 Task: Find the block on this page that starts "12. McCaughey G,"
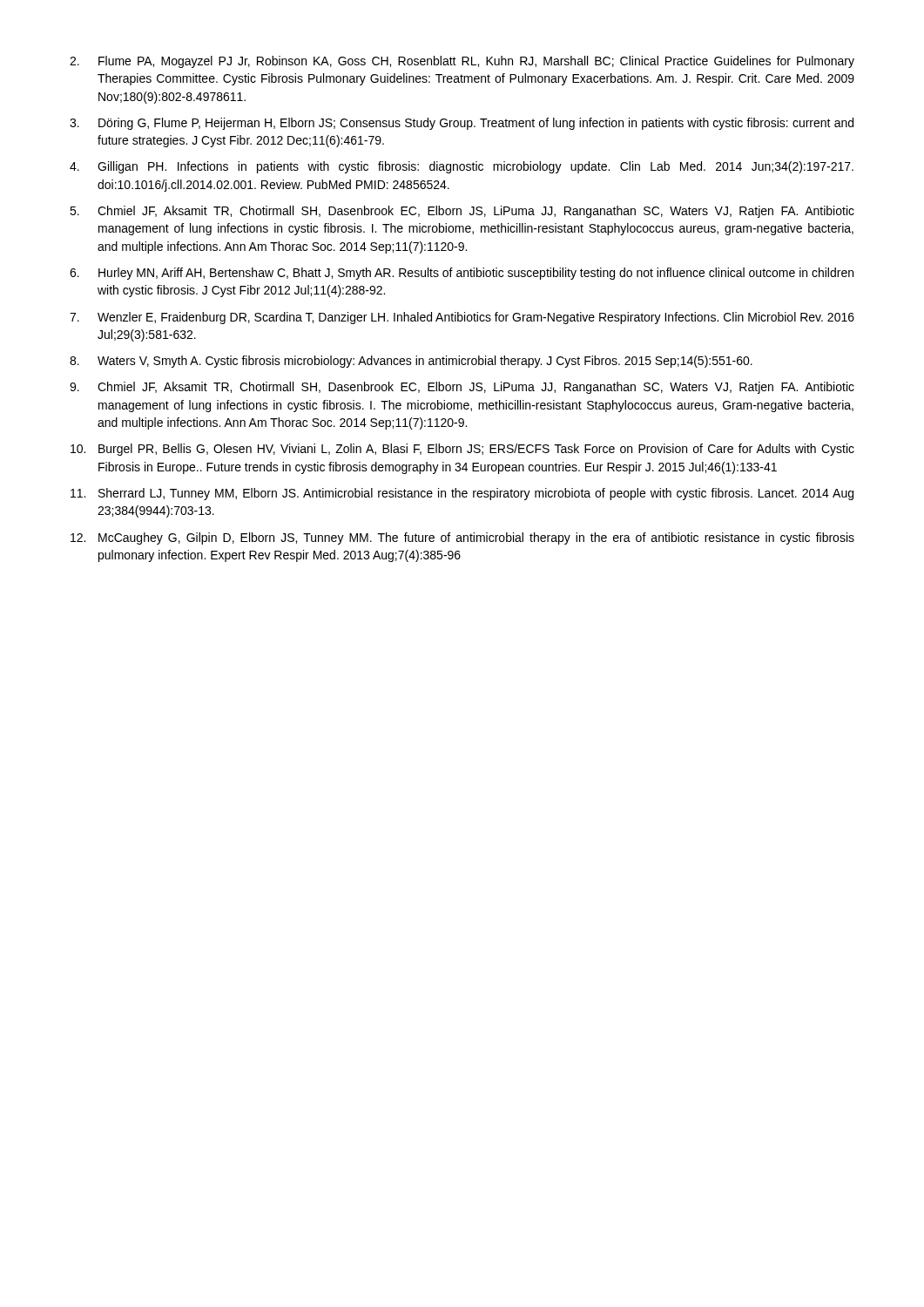[462, 546]
